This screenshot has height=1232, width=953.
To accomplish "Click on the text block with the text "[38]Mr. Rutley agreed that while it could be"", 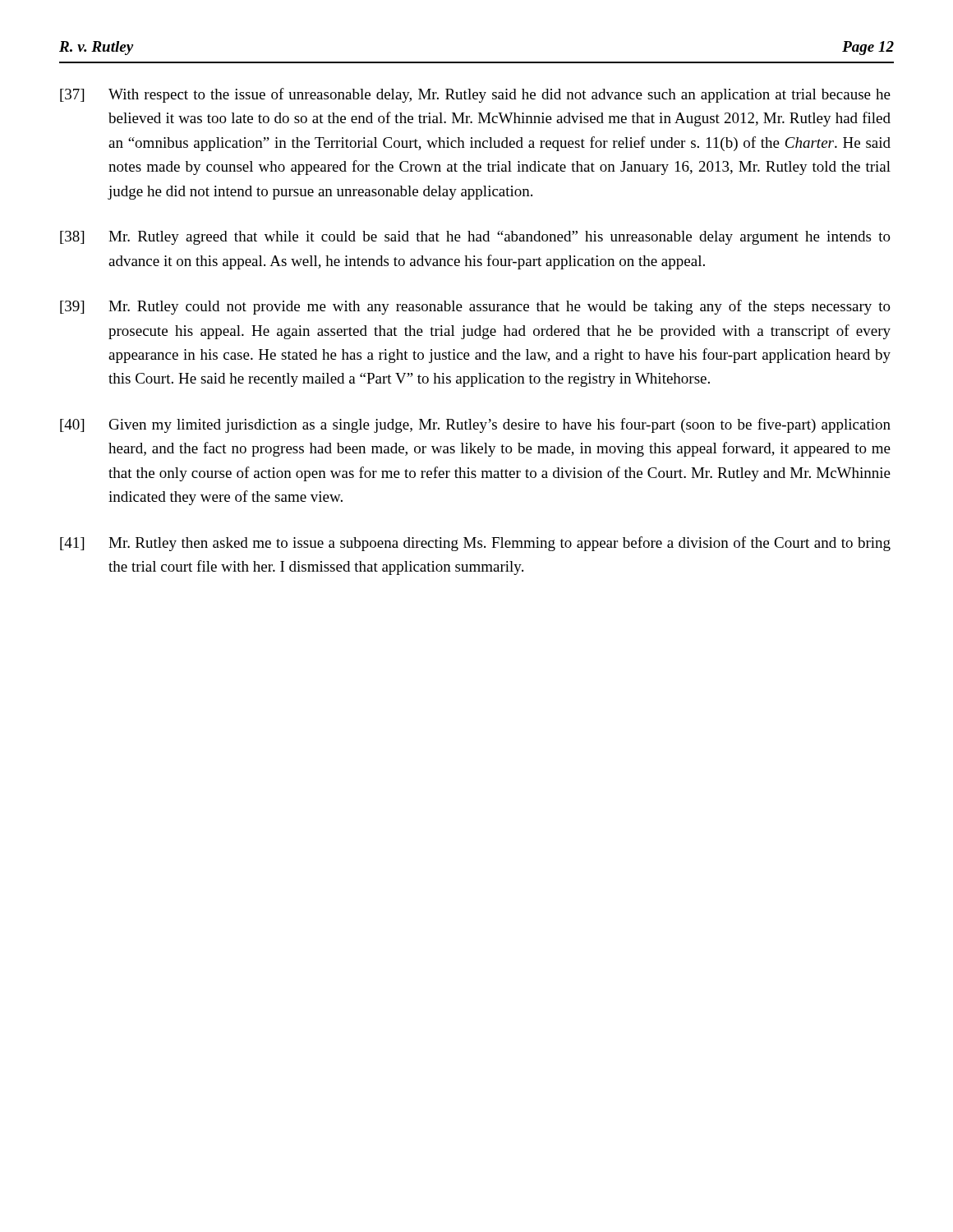I will pos(475,249).
